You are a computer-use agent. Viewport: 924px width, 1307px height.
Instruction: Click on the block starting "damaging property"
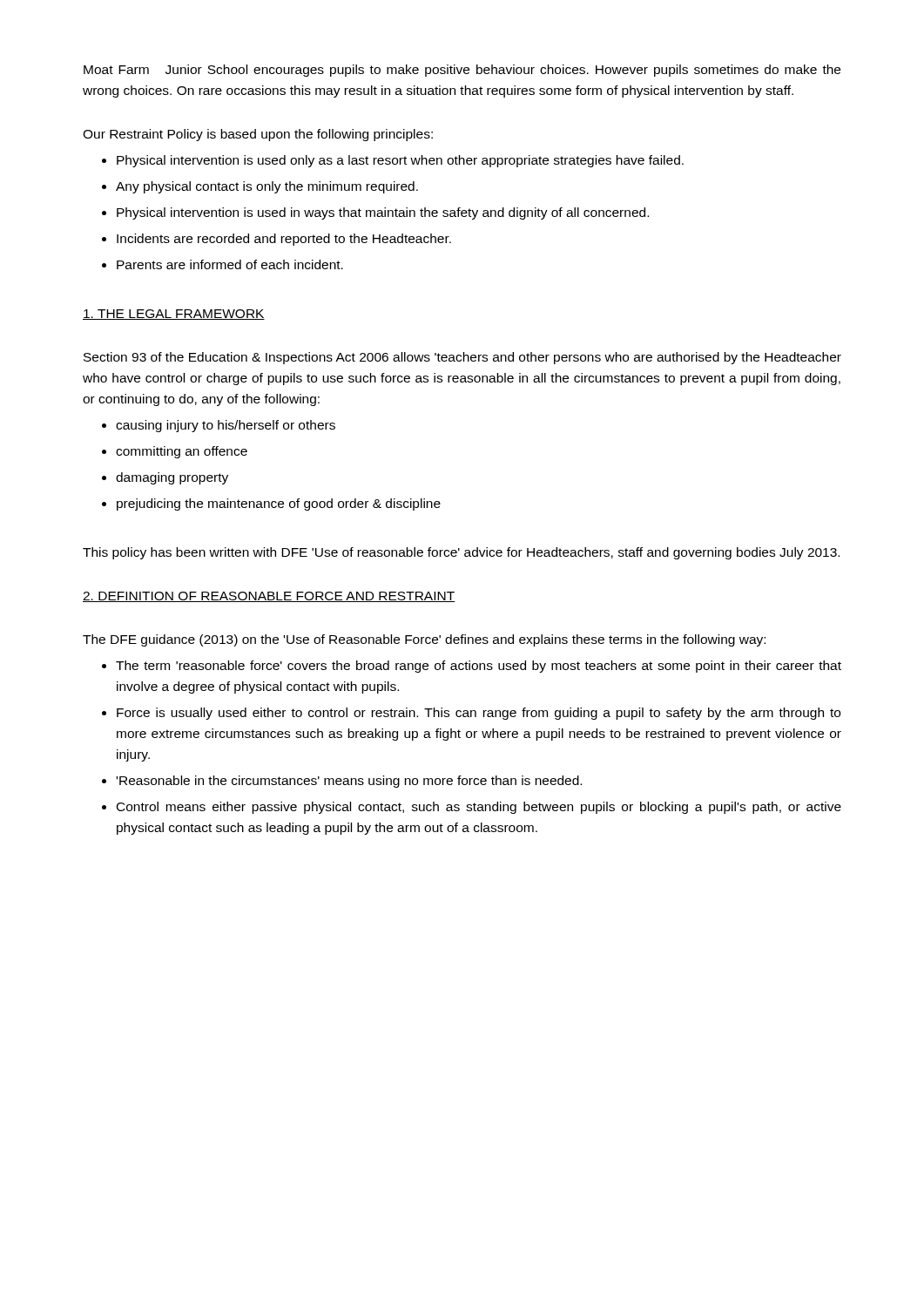[165, 478]
